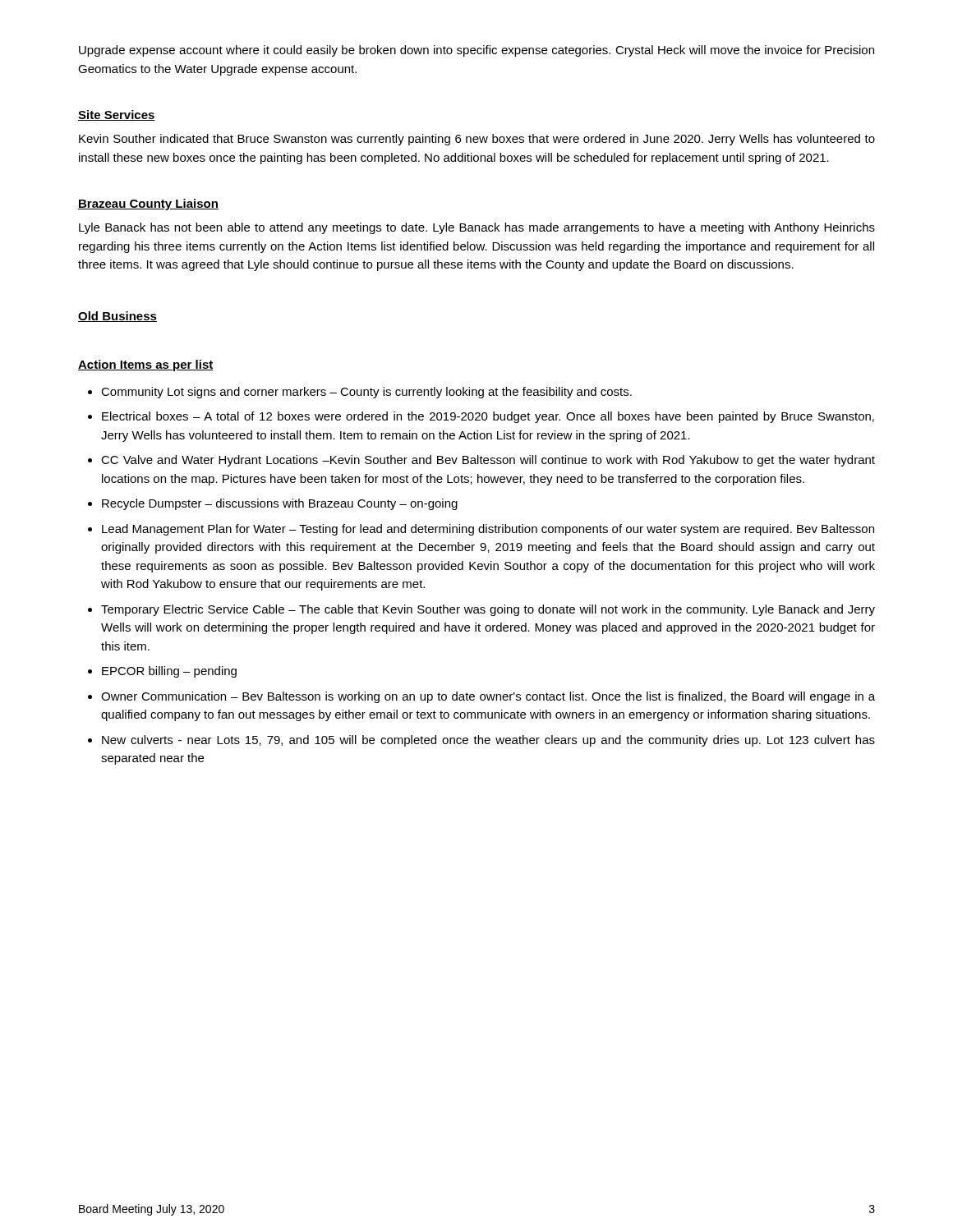Find the text block that reads "Lyle Banack has not been able to attend"

(476, 246)
